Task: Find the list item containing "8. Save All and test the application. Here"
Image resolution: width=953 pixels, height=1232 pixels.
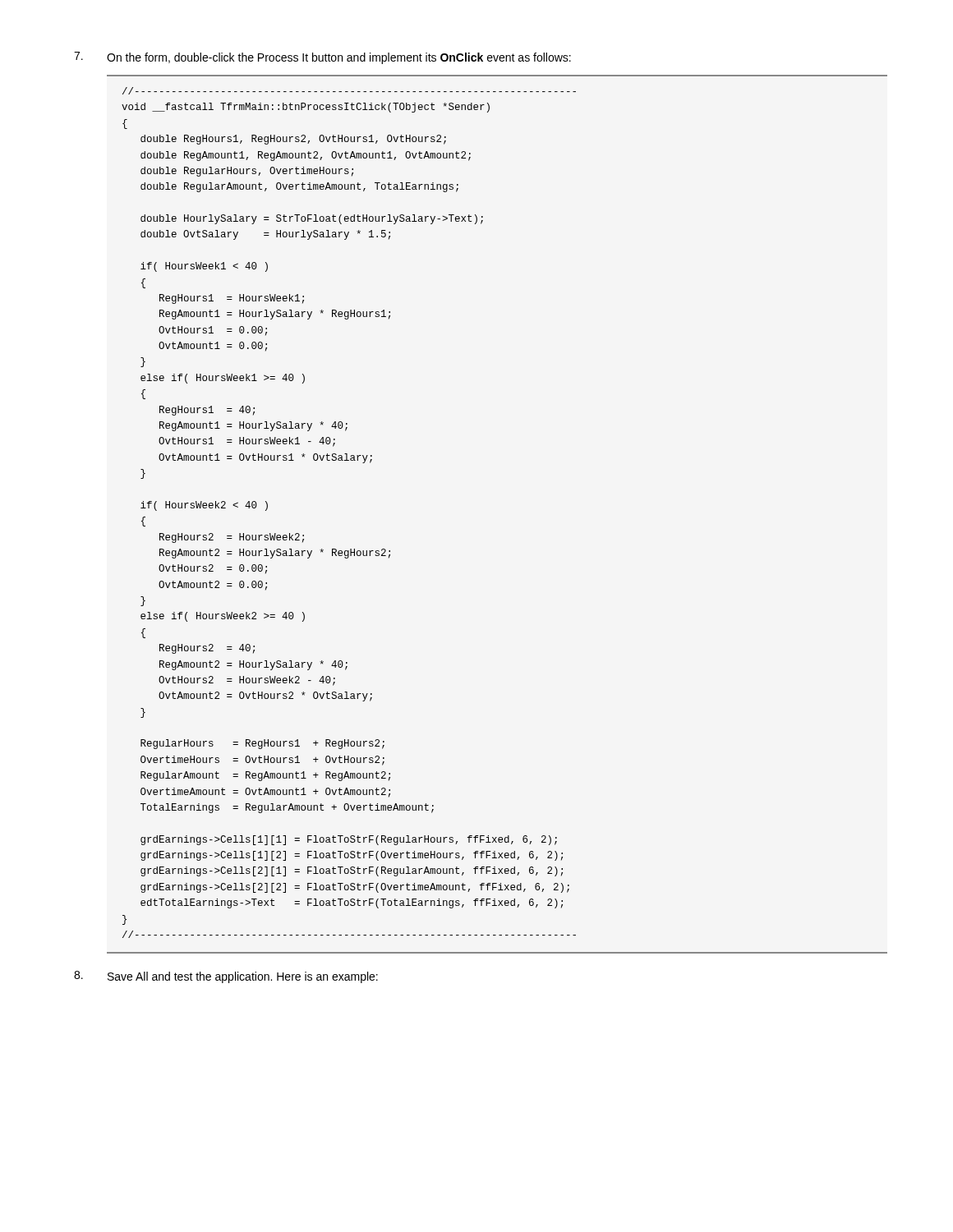Action: tap(226, 977)
